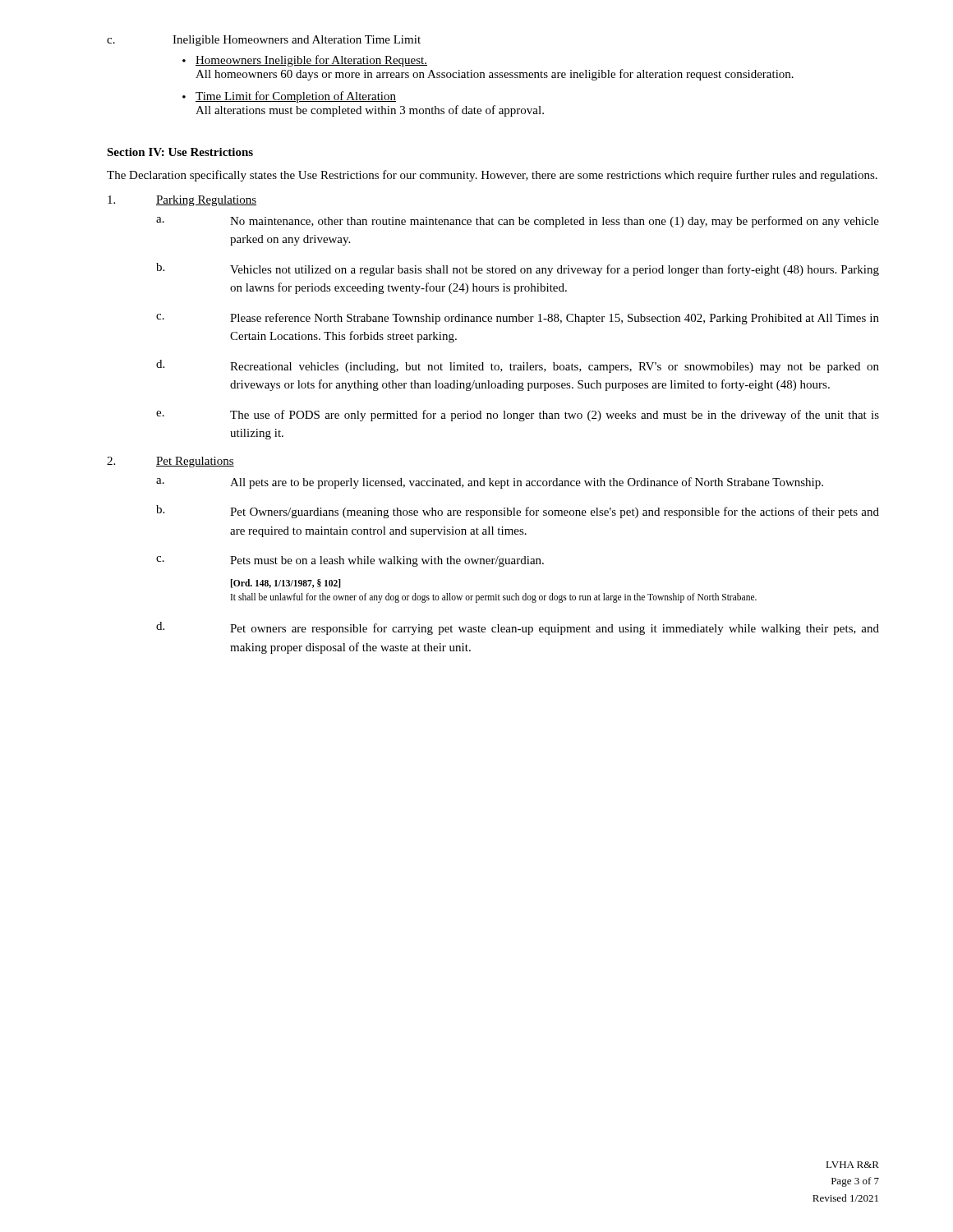Select the list item that reads "c. Please reference North Strabane Township"
Screen dimensions: 1232x953
518,327
